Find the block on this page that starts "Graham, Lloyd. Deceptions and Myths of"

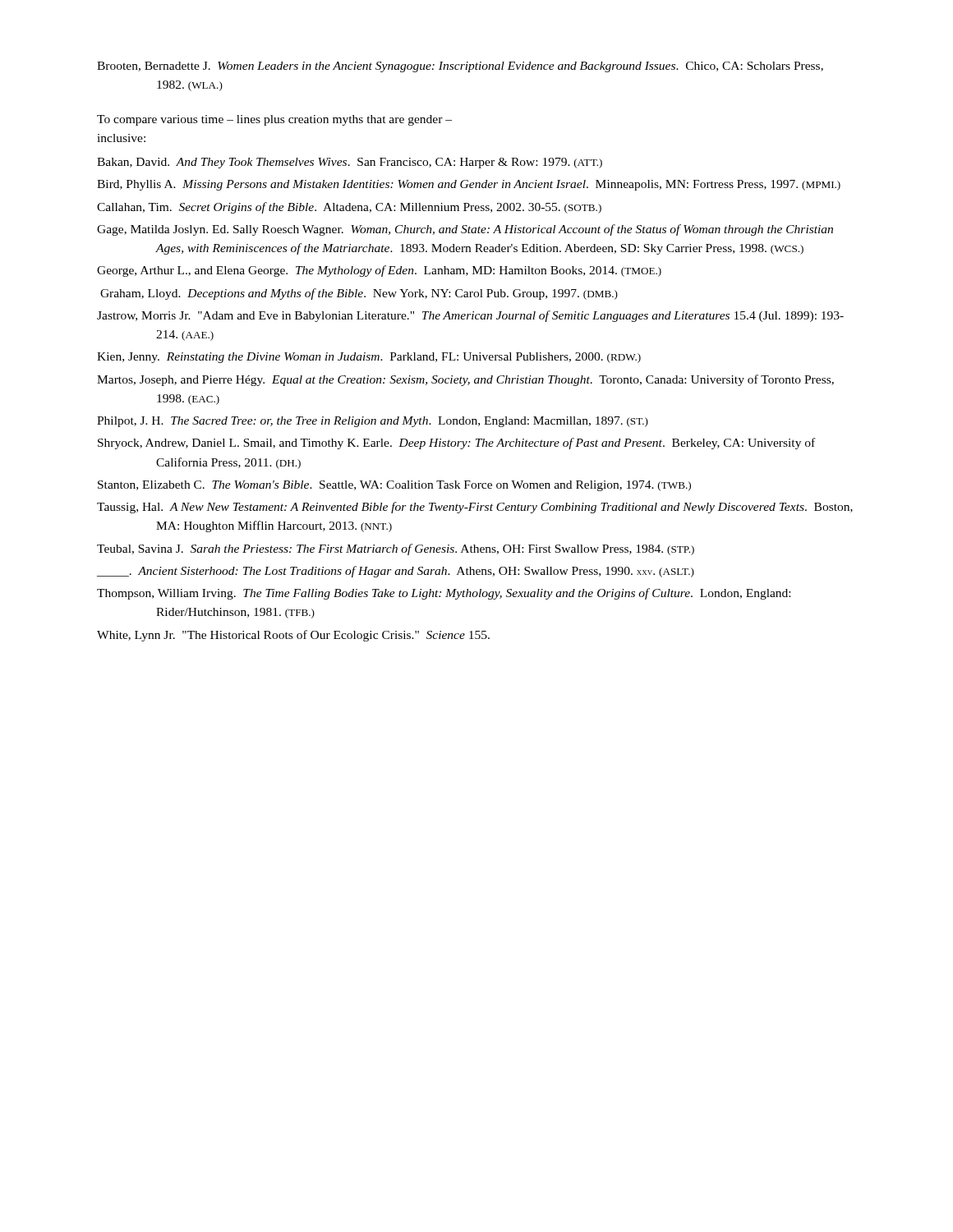[357, 292]
